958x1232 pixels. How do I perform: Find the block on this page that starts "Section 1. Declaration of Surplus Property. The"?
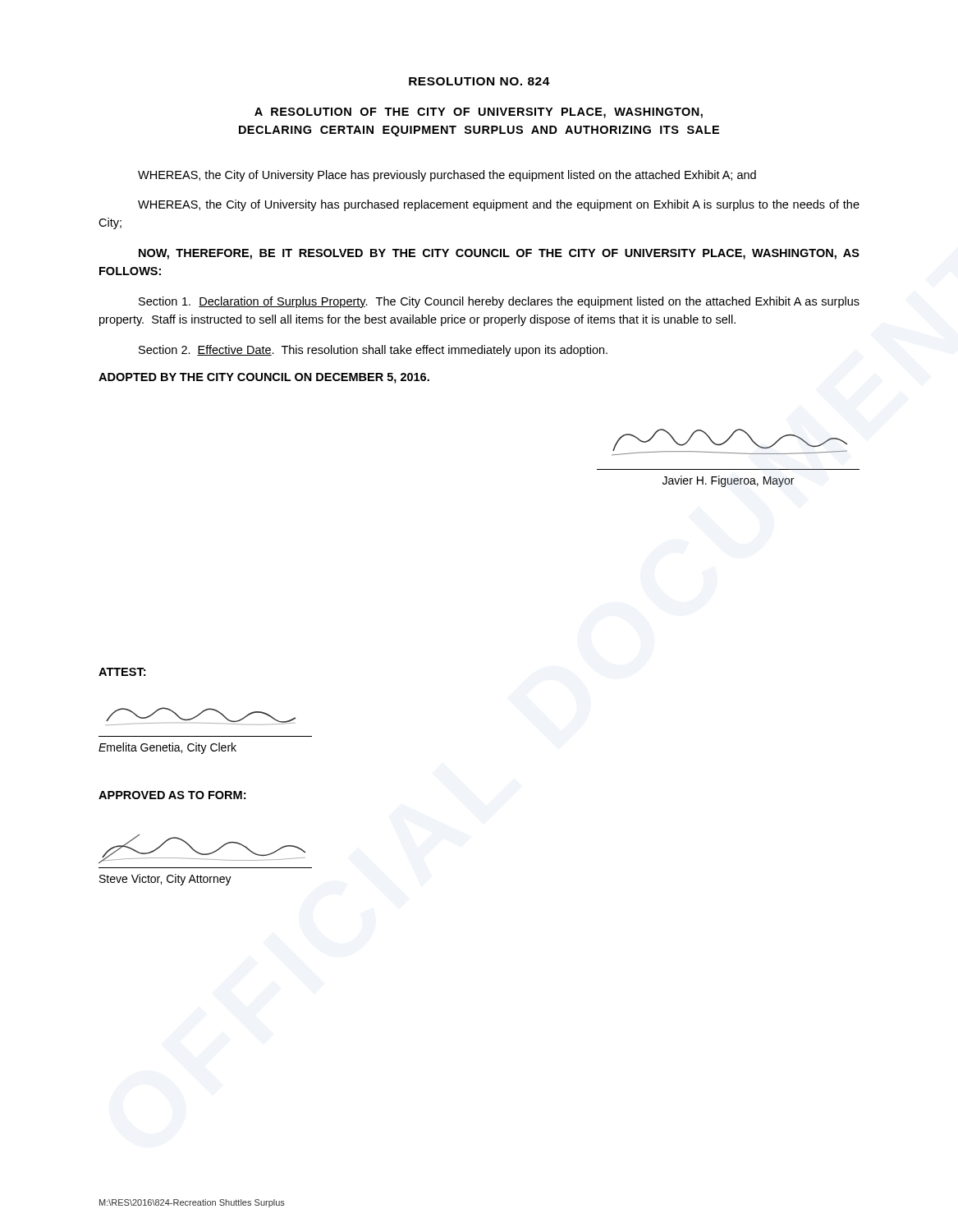(x=479, y=311)
